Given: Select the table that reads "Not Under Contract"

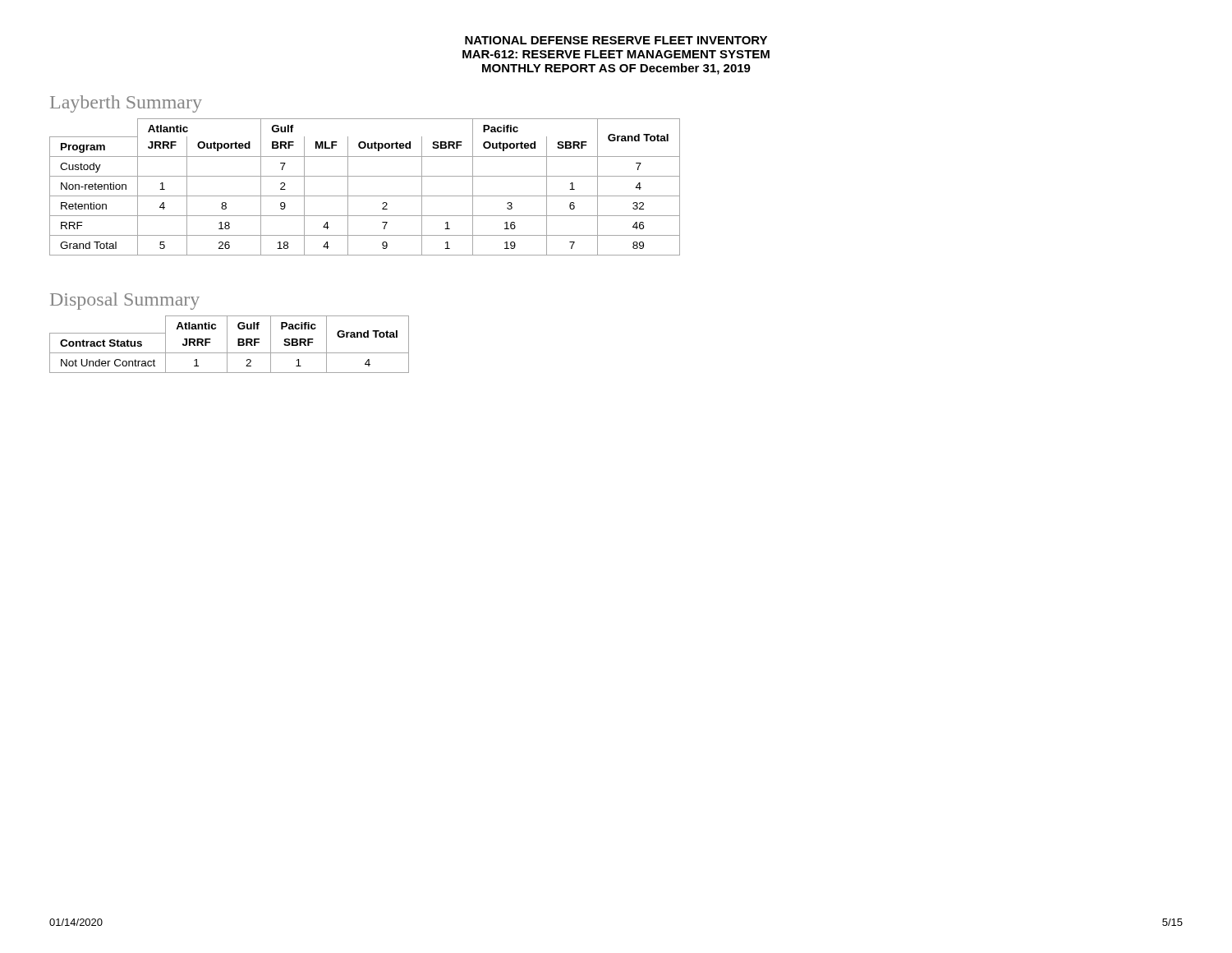Looking at the screenshot, I should (616, 344).
